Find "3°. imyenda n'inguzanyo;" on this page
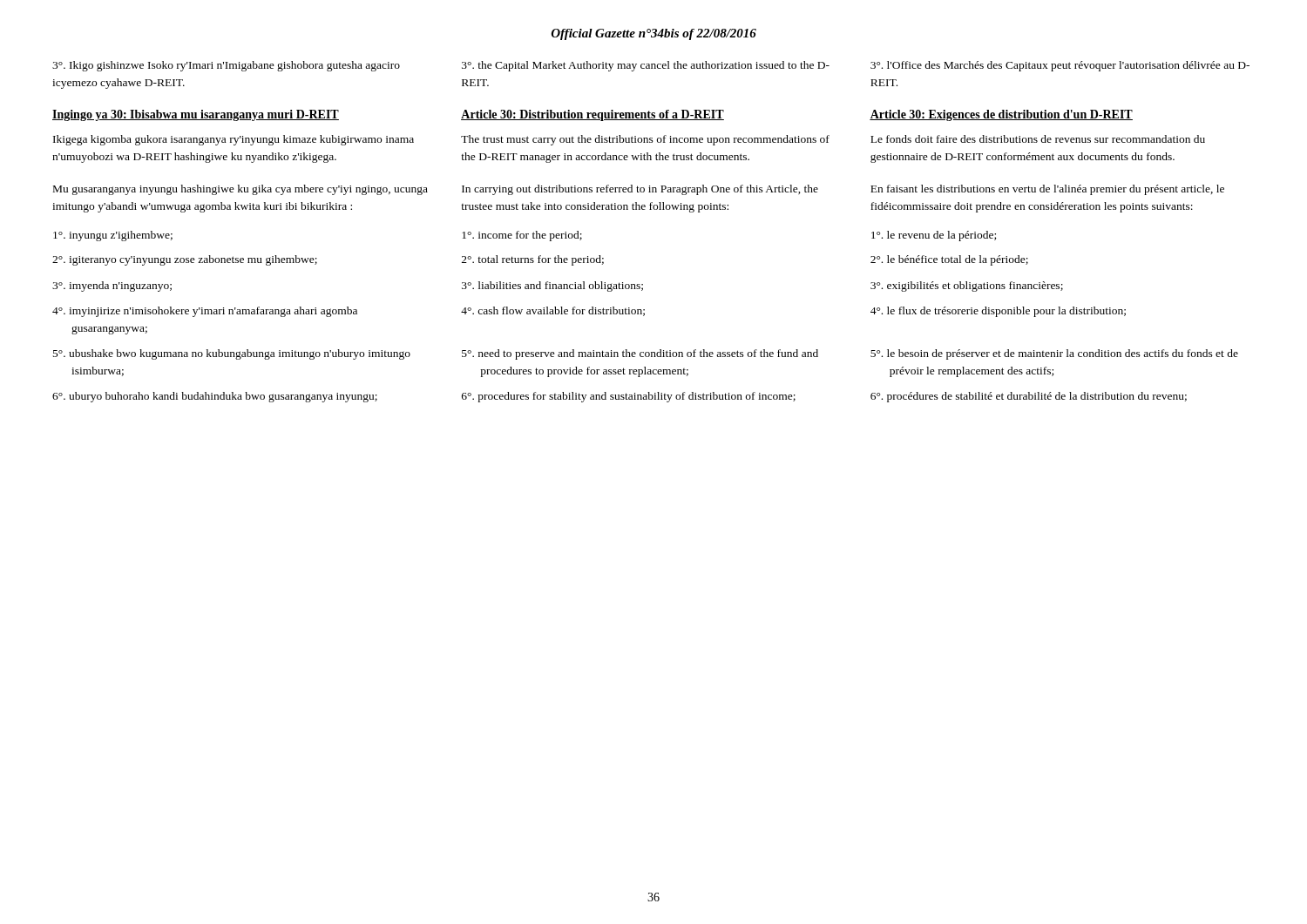This screenshot has width=1307, height=924. 112,287
